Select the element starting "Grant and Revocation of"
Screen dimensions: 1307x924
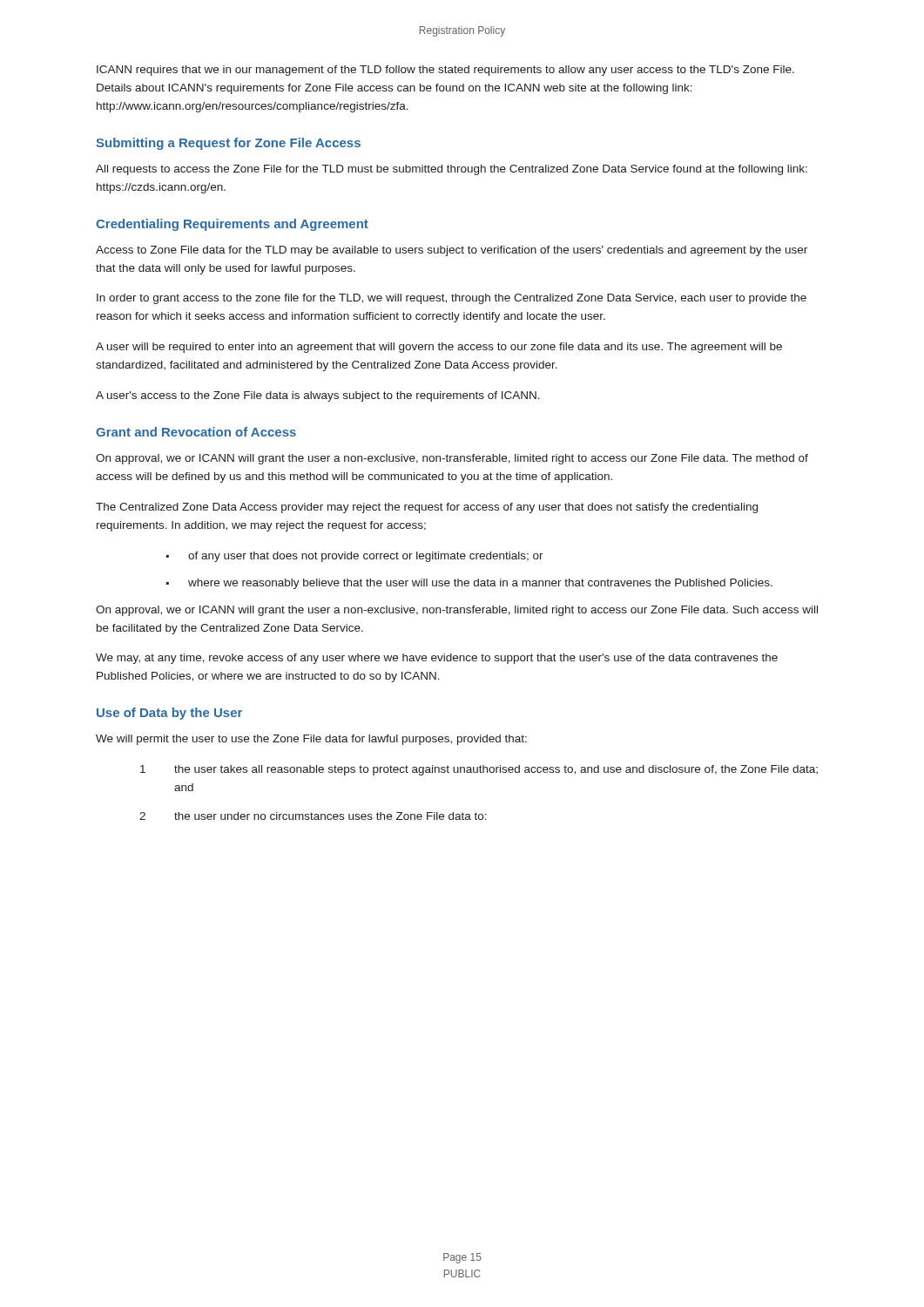pyautogui.click(x=196, y=432)
